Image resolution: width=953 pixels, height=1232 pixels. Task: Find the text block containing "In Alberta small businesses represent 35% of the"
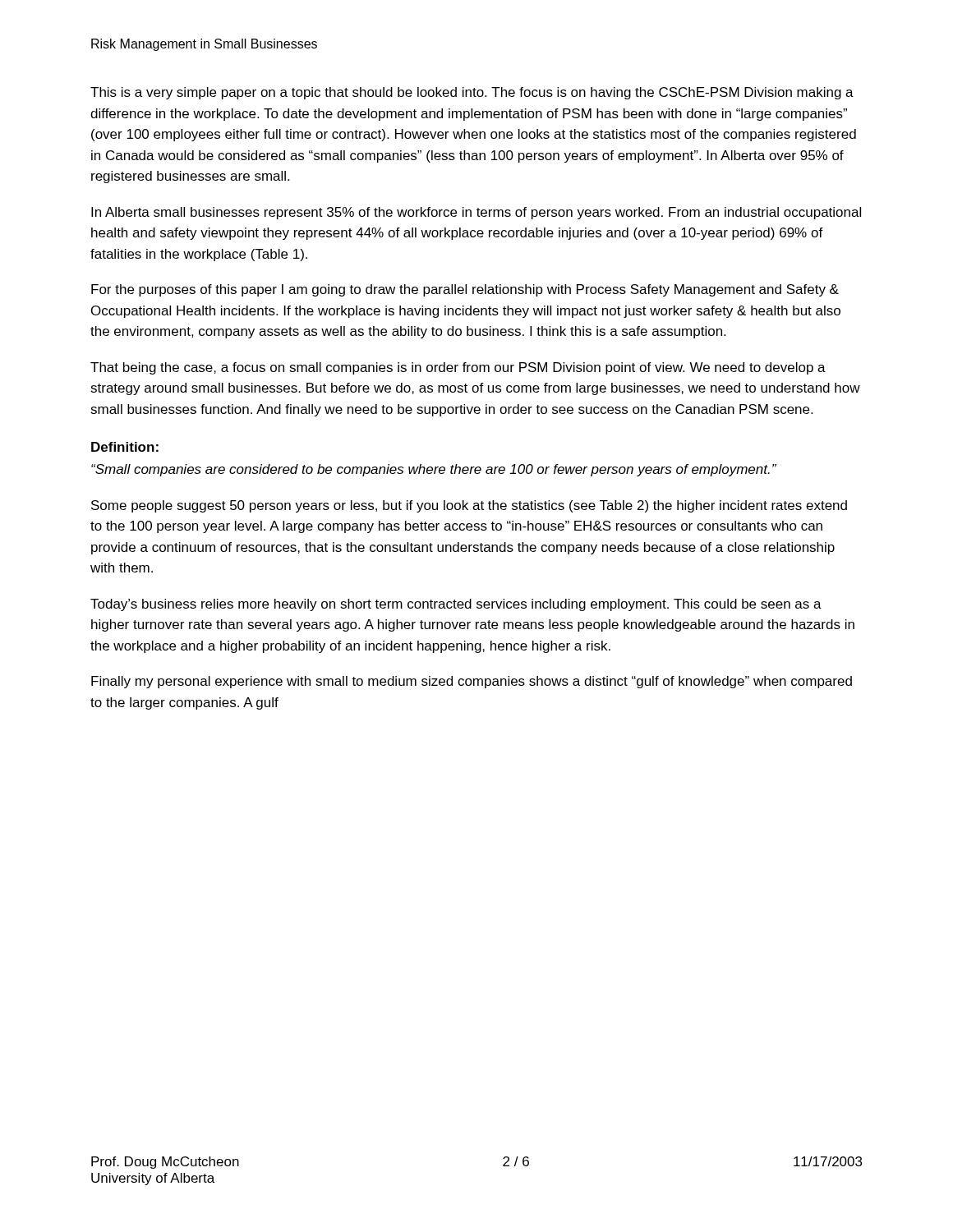pos(476,233)
